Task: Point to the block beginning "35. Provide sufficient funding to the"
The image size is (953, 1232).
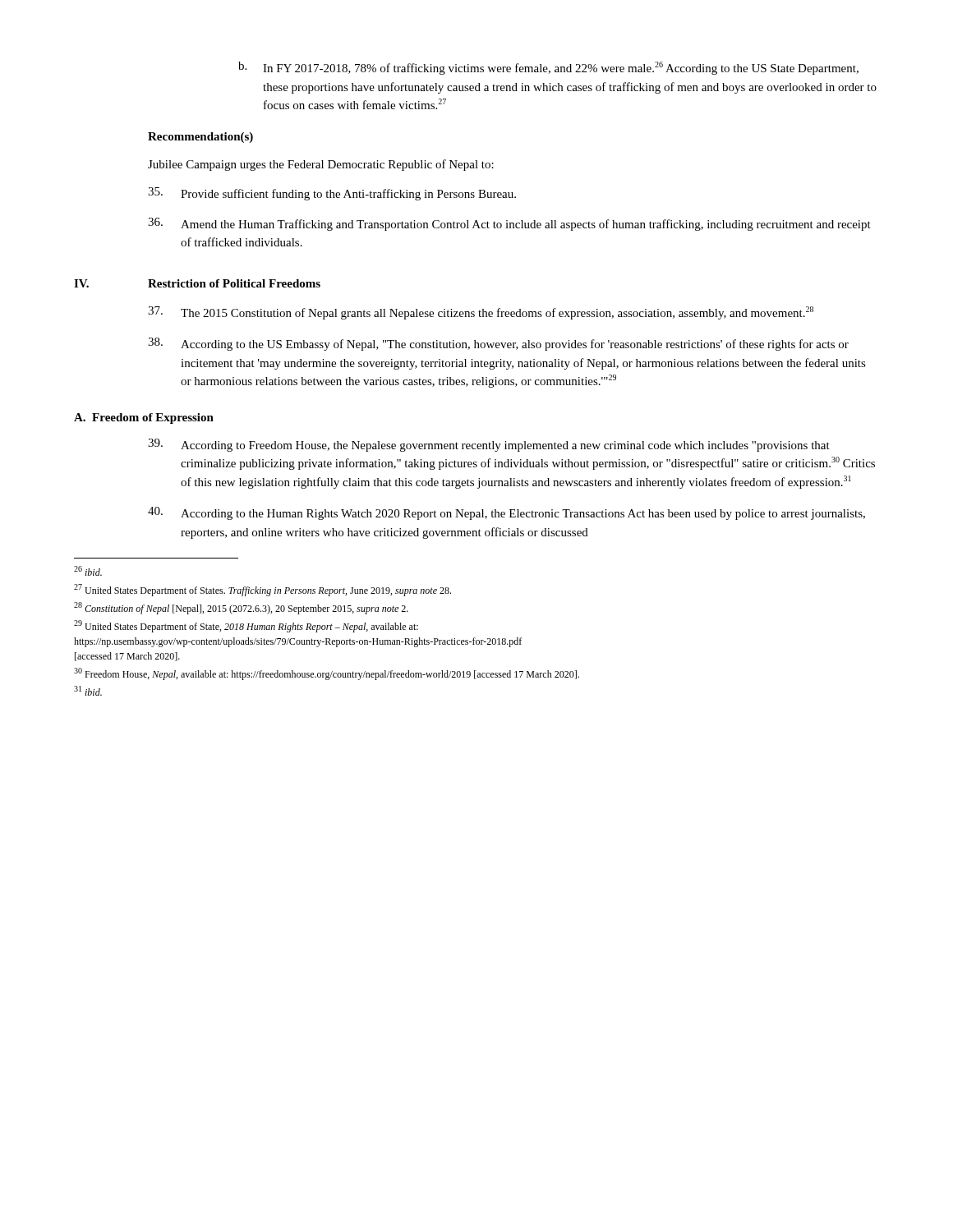Action: [332, 194]
